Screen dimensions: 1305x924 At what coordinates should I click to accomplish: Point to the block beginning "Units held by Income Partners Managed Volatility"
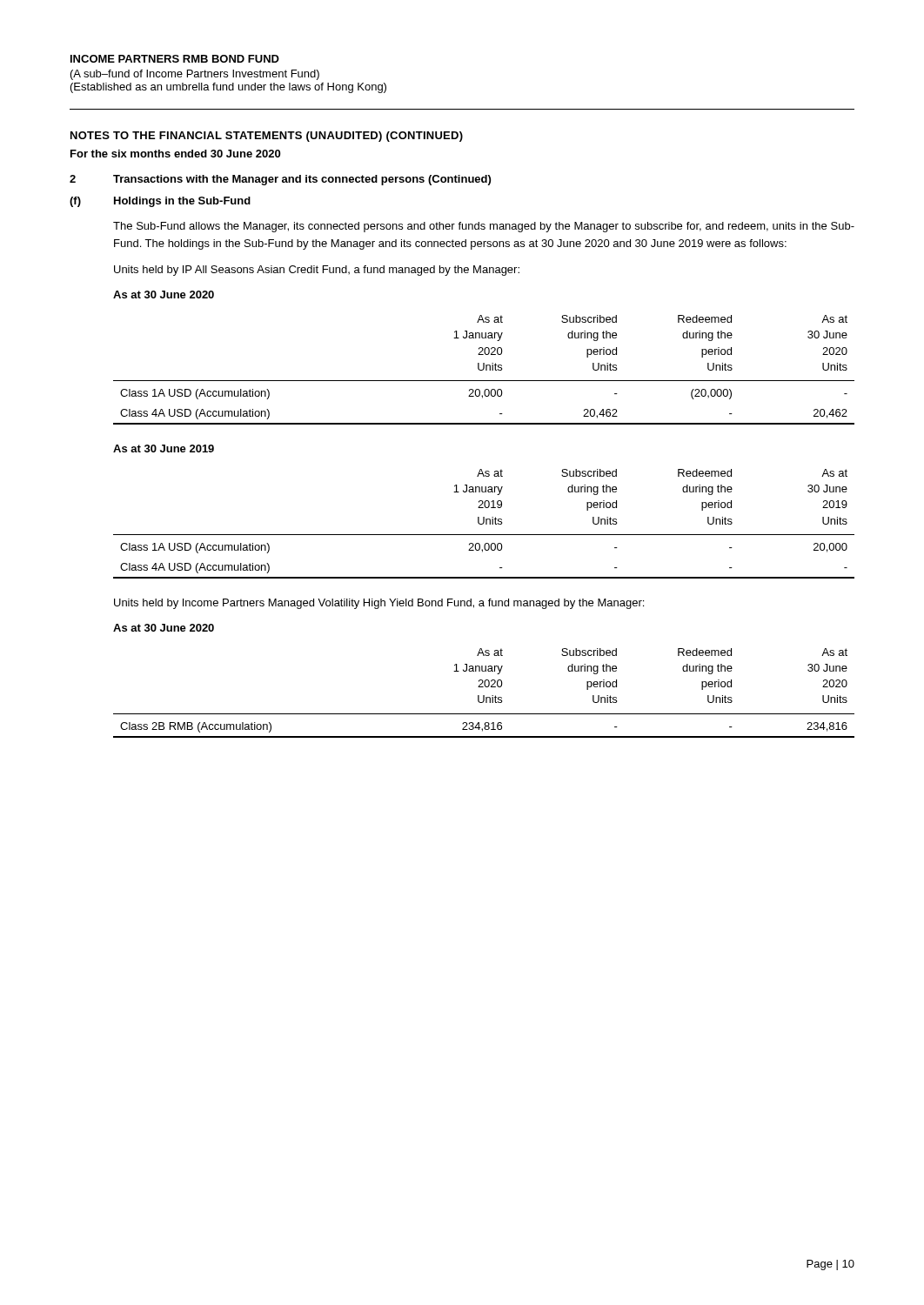click(x=379, y=602)
